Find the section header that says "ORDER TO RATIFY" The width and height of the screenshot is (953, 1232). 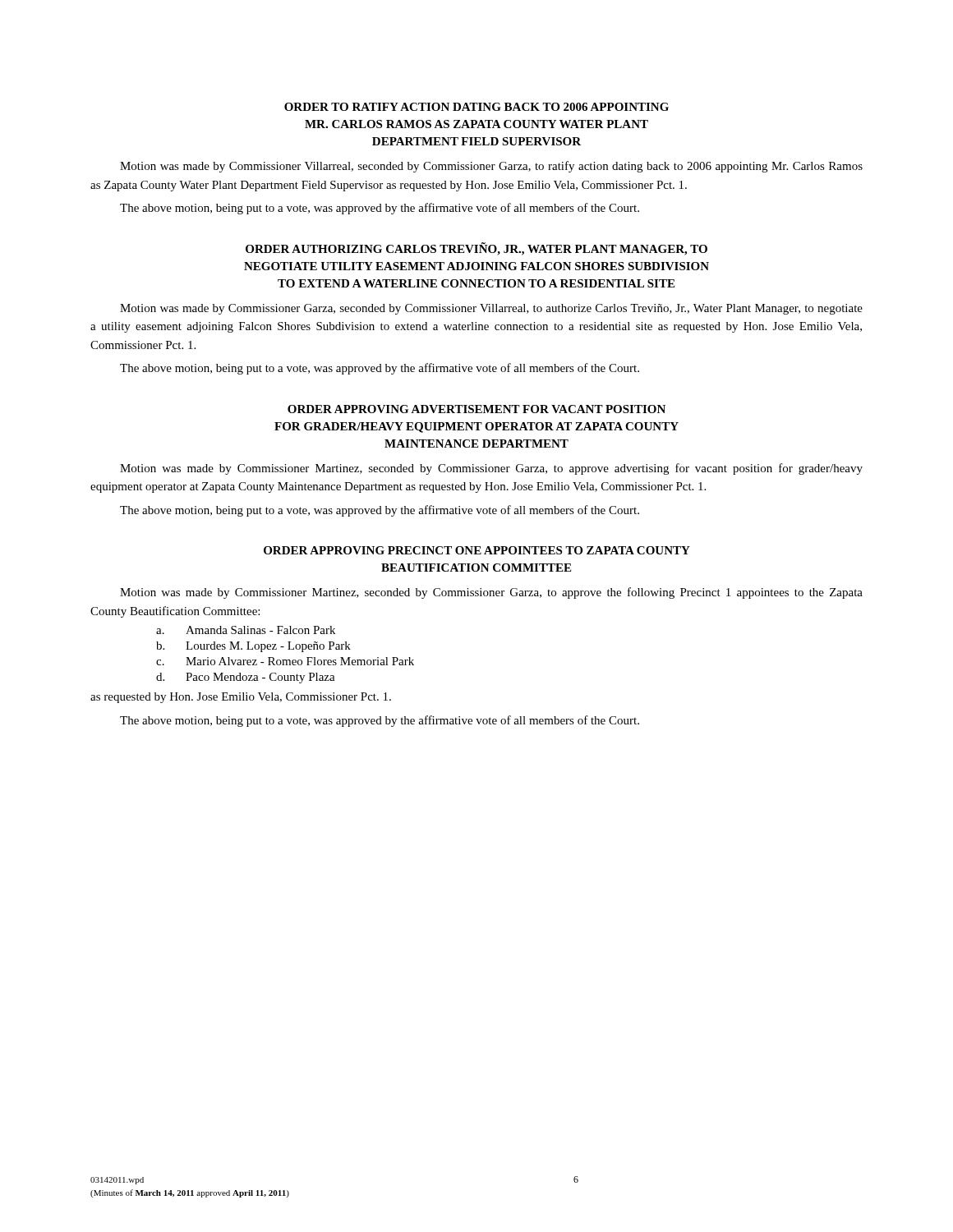(476, 124)
